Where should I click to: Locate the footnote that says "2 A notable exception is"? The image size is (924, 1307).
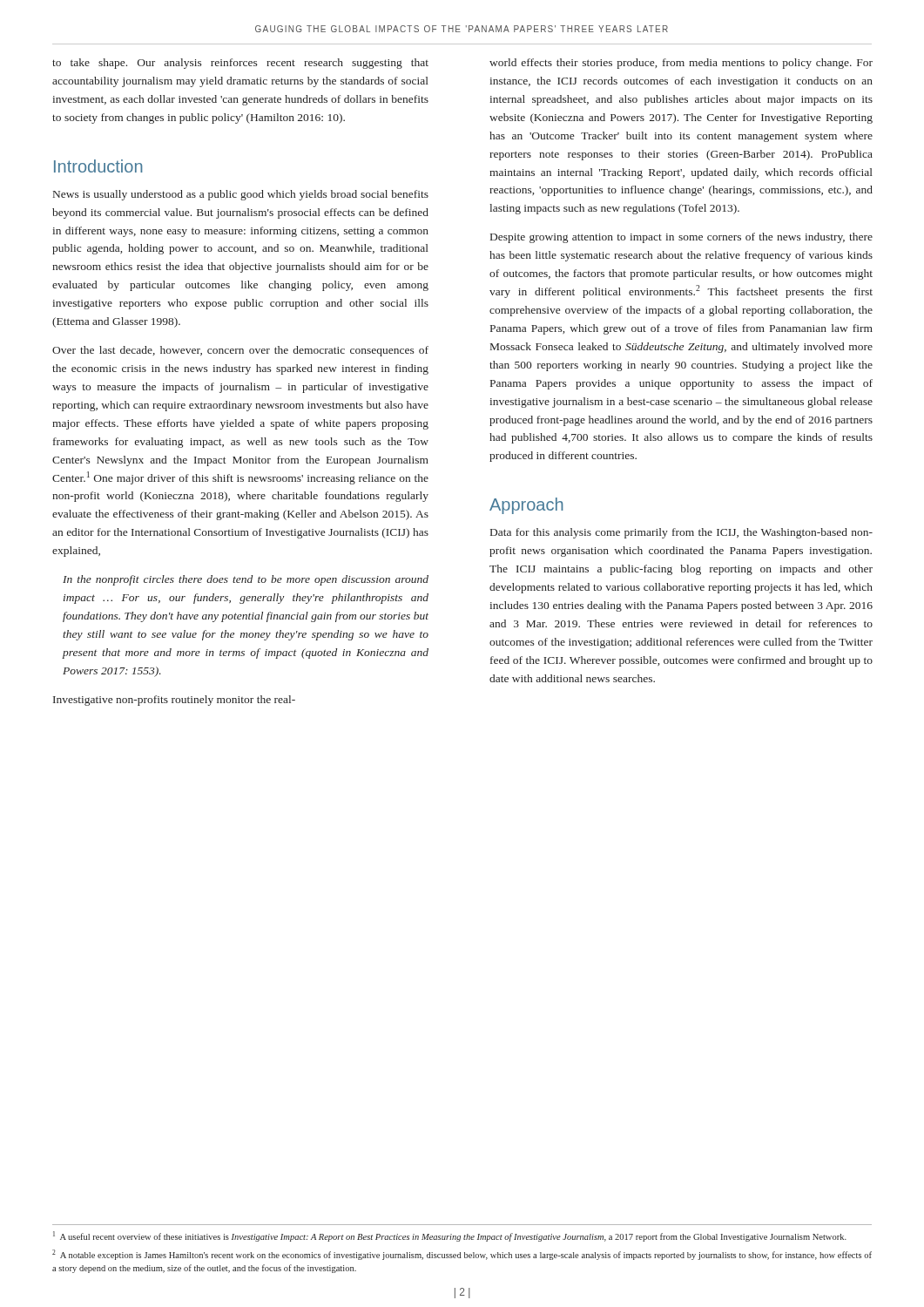click(462, 1261)
